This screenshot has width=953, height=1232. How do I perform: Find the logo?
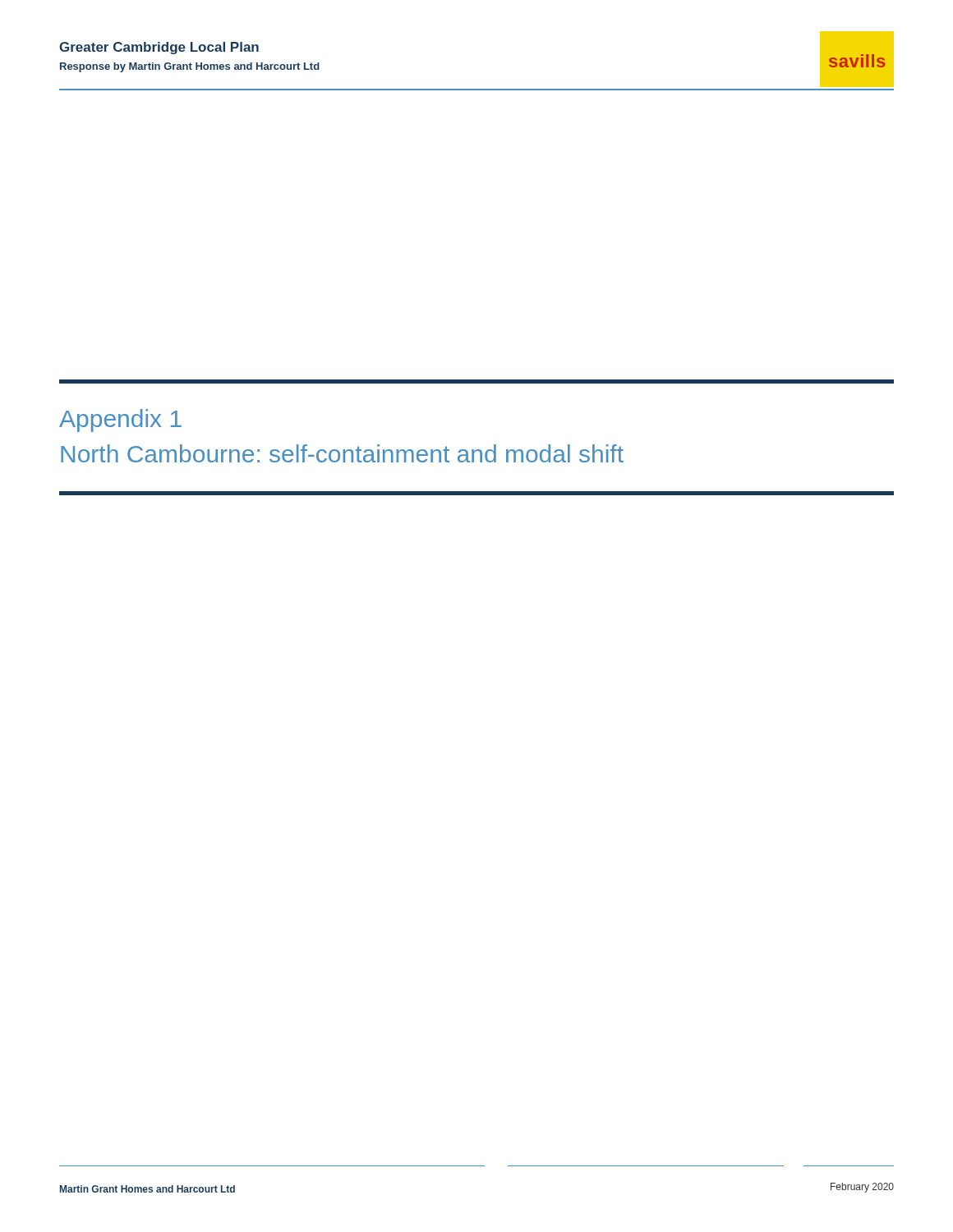(857, 59)
